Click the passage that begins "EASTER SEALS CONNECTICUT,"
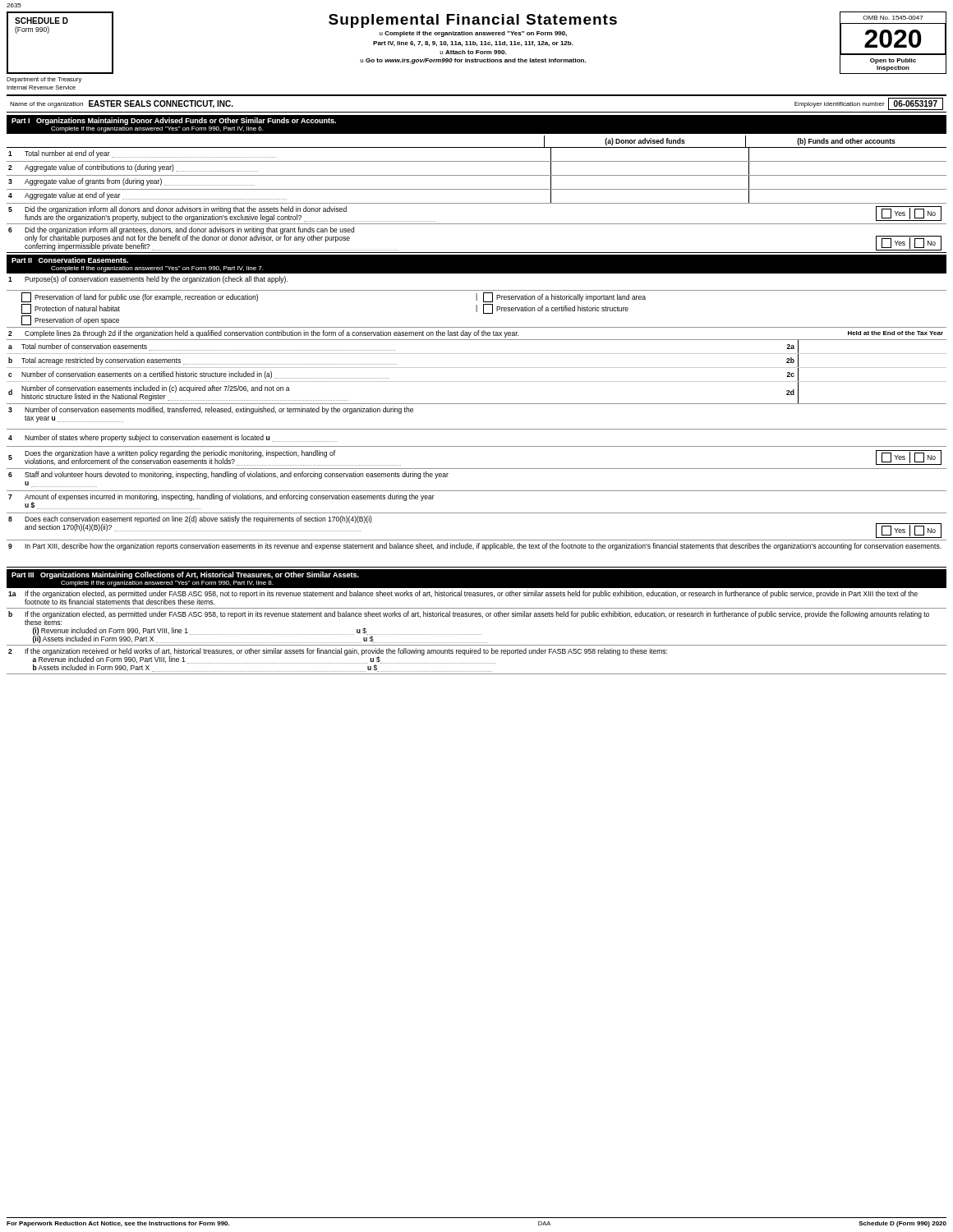The height and width of the screenshot is (1232, 953). coord(161,104)
